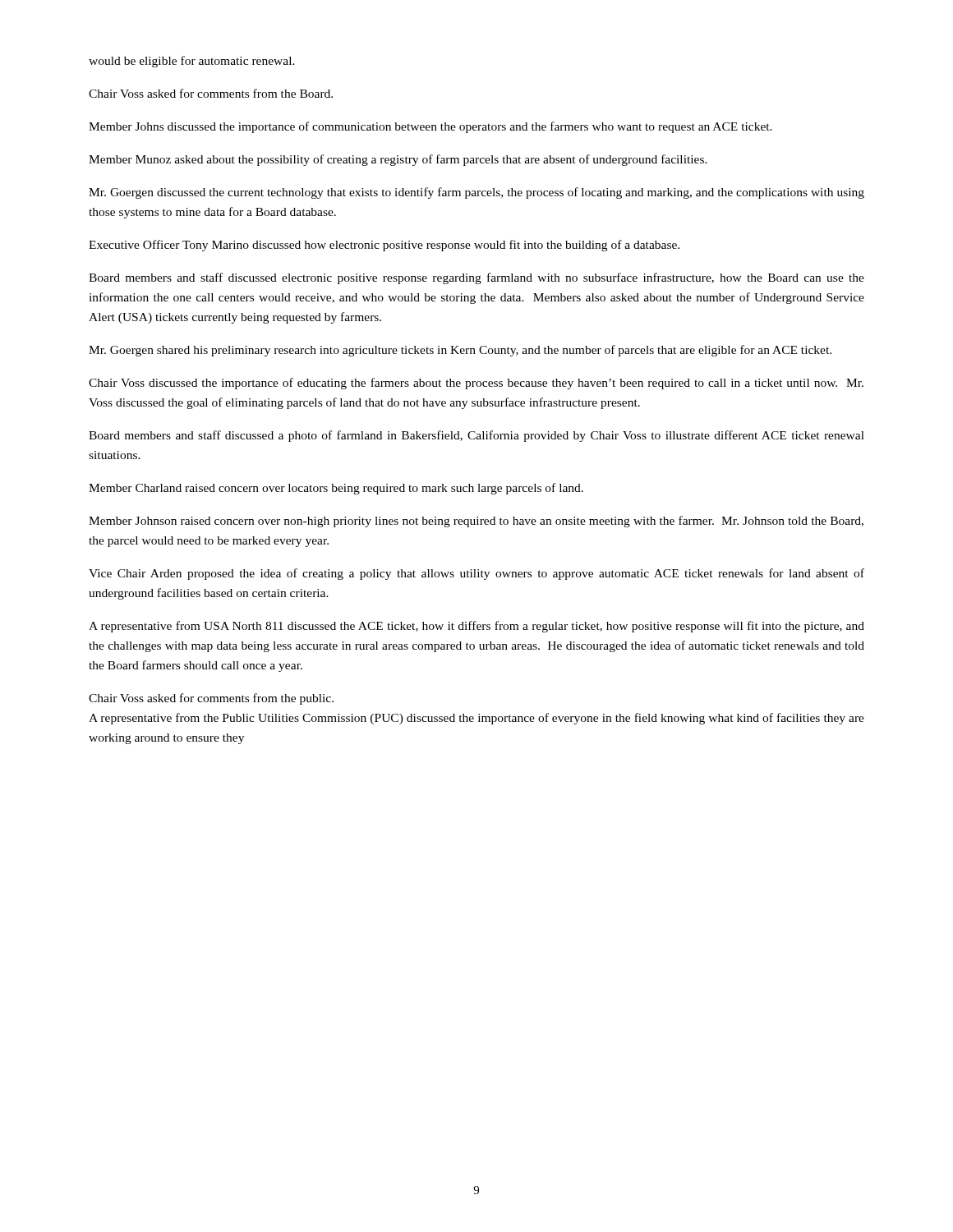This screenshot has width=953, height=1232.
Task: Find the region starting "Vice Chair Arden proposed the idea"
Action: click(476, 583)
